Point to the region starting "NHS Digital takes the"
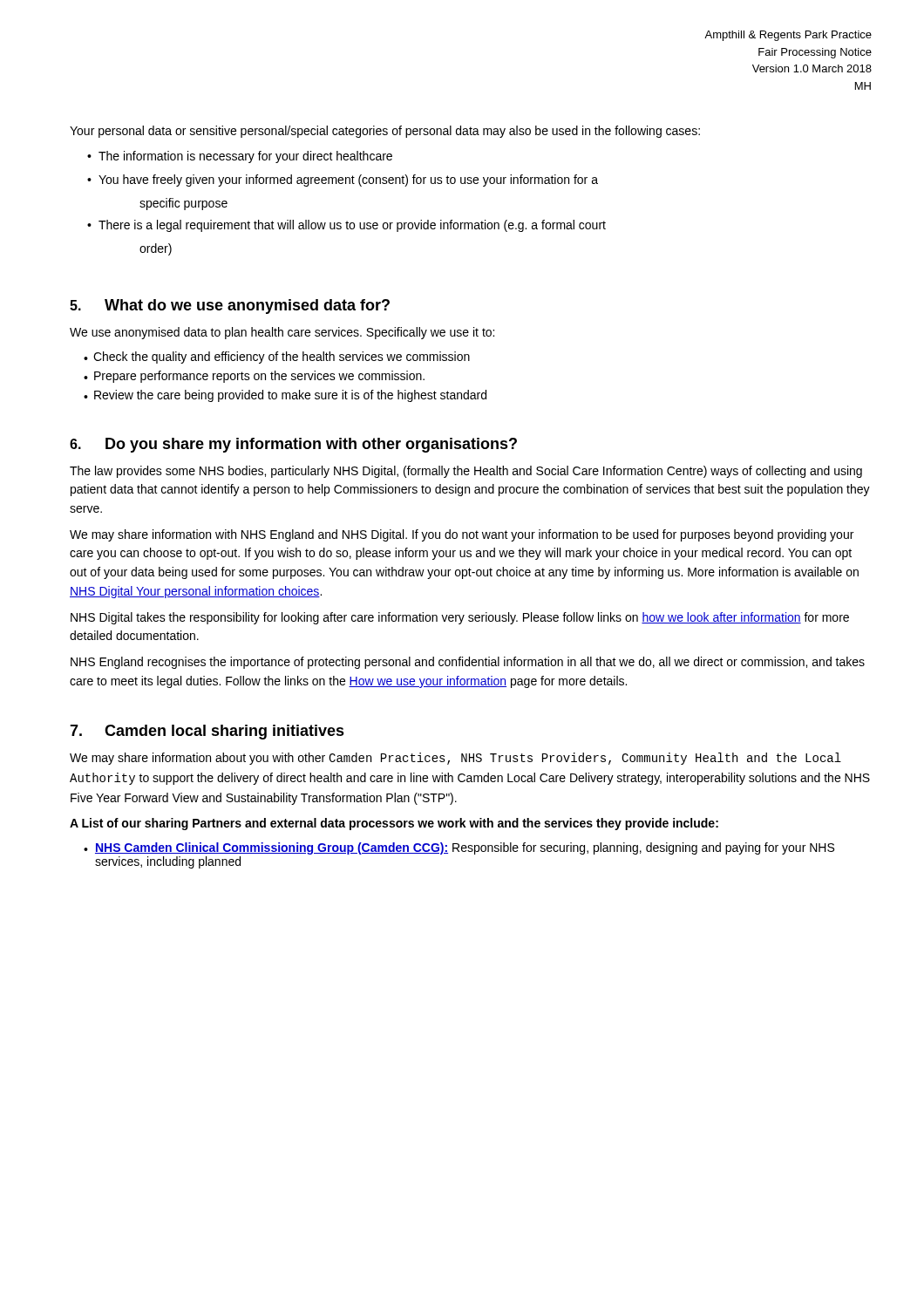Screen dimensions: 1308x924 click(x=460, y=626)
